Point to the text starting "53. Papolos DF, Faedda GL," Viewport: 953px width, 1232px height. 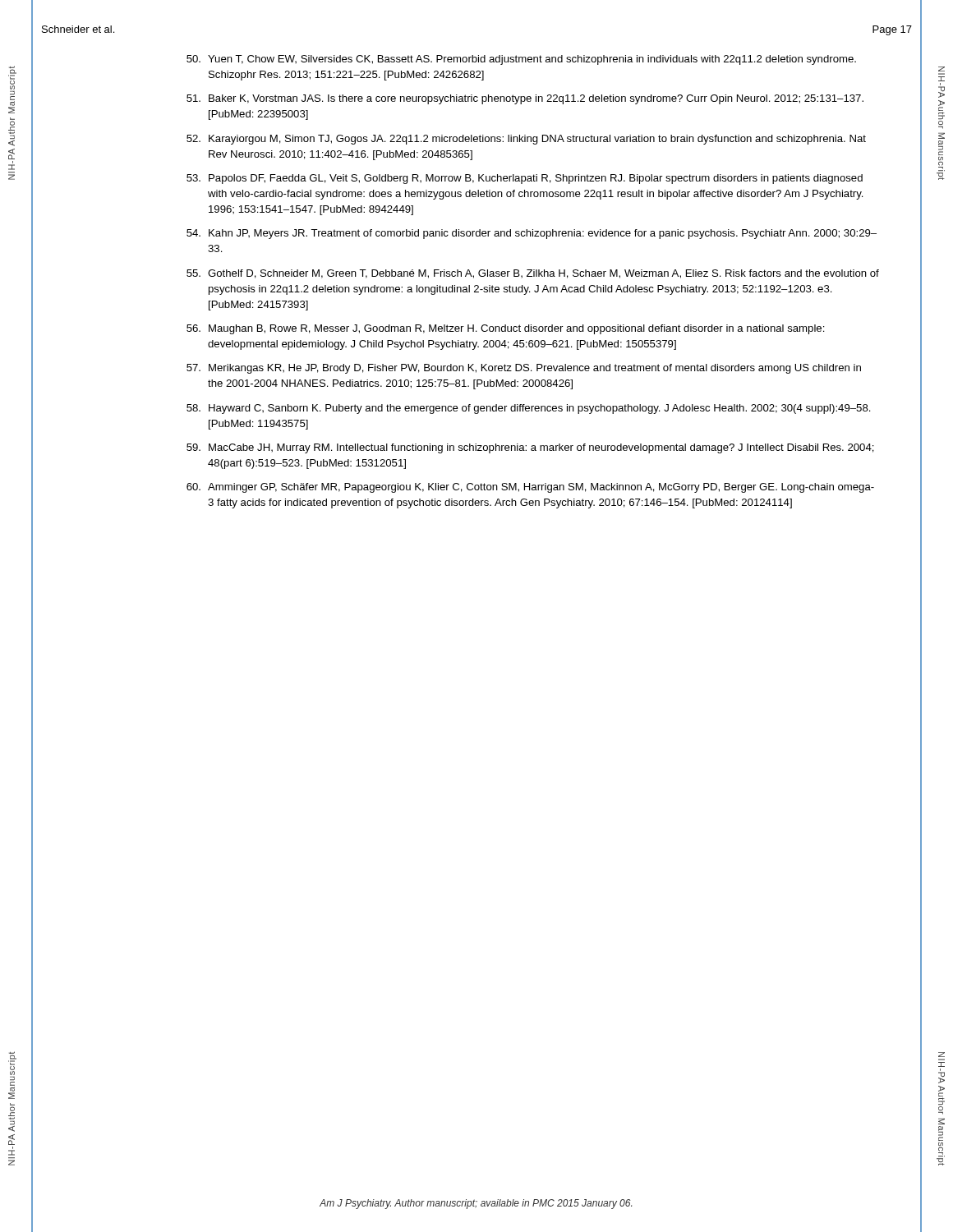pos(528,193)
